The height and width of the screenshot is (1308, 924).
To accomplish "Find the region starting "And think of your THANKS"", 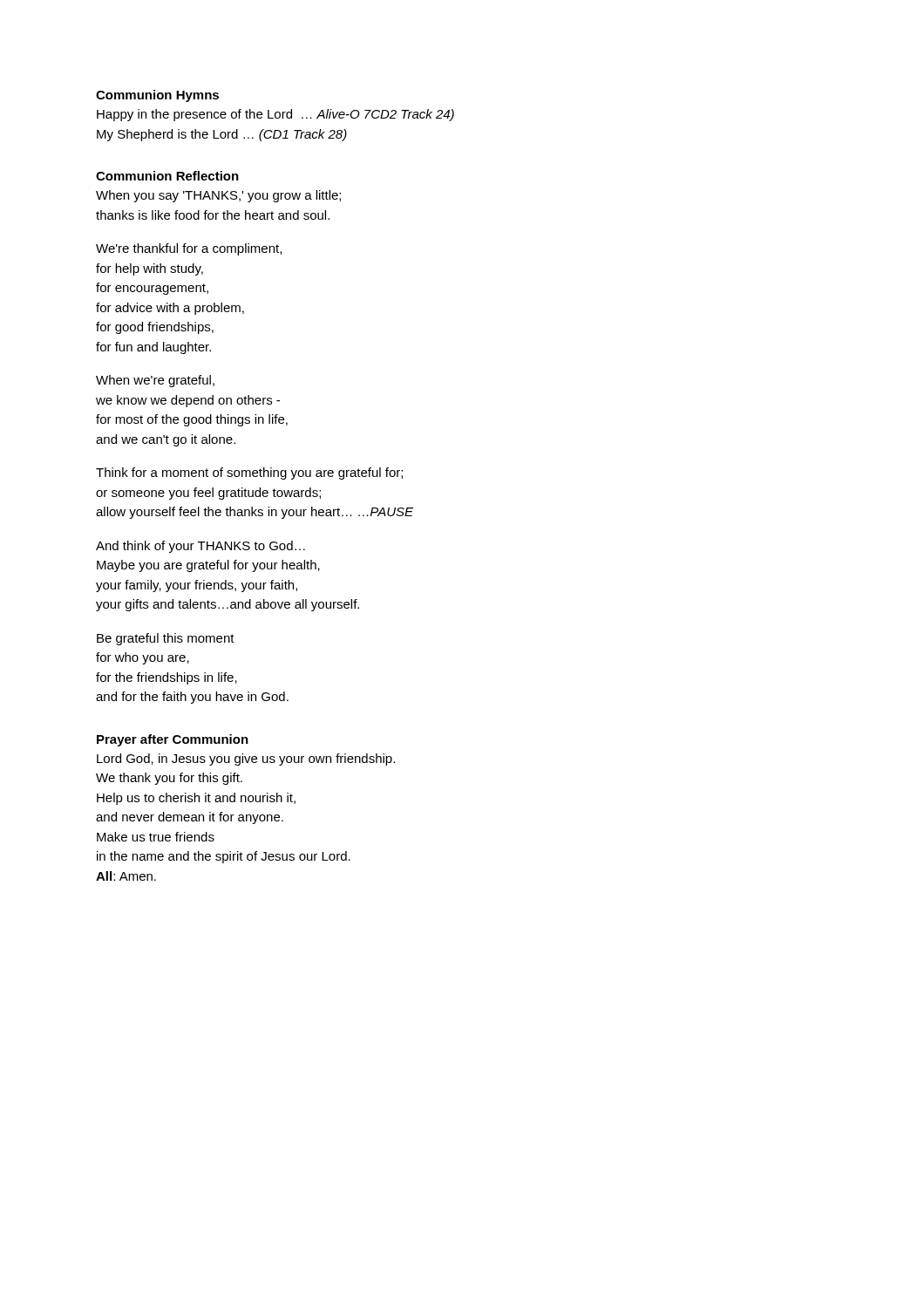I will 228,574.
